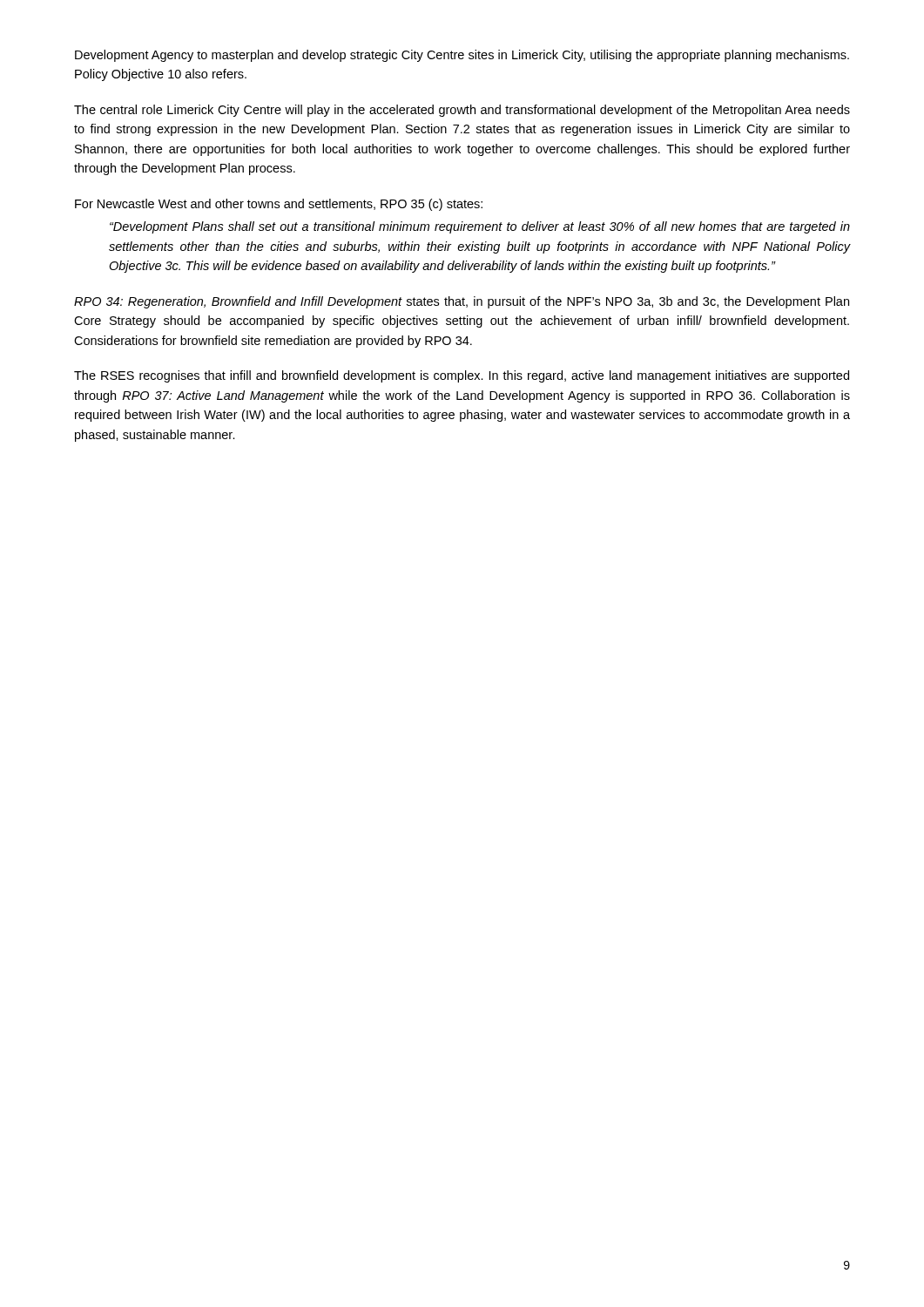The width and height of the screenshot is (924, 1307).
Task: Select the element starting "The central role Limerick City Centre"
Action: (462, 139)
